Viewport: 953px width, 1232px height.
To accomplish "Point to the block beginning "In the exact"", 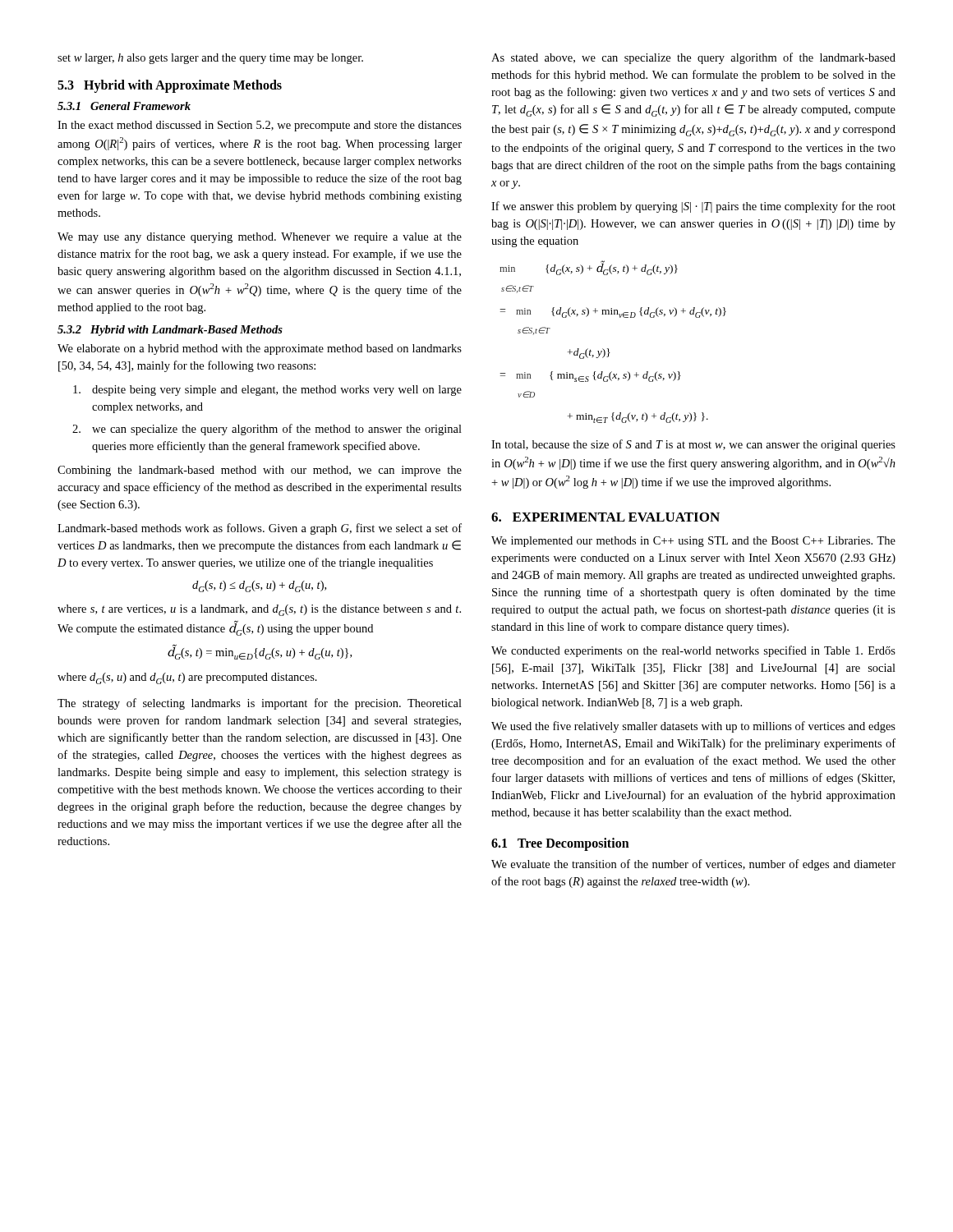I will (x=260, y=126).
